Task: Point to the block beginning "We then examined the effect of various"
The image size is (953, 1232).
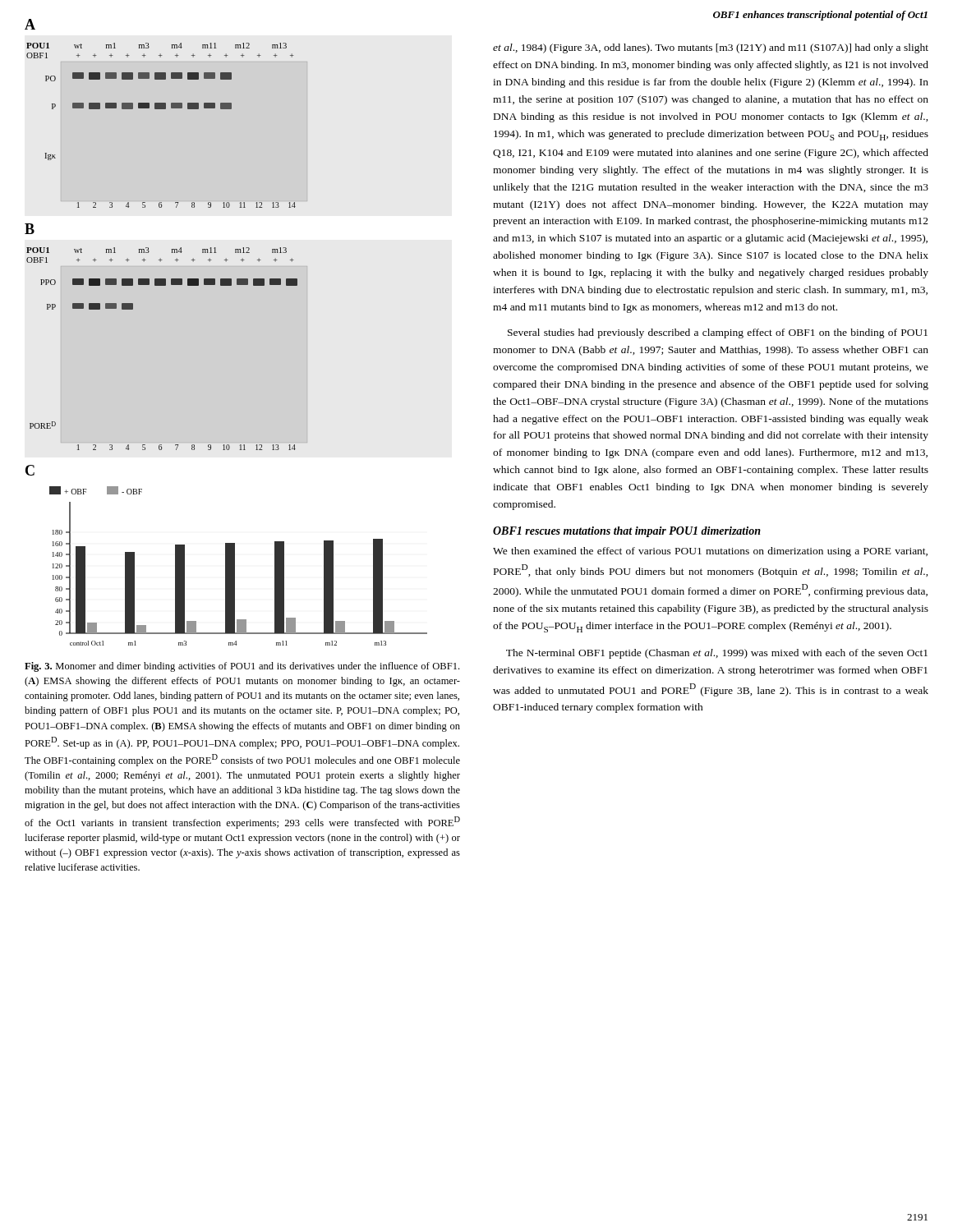Action: point(711,589)
